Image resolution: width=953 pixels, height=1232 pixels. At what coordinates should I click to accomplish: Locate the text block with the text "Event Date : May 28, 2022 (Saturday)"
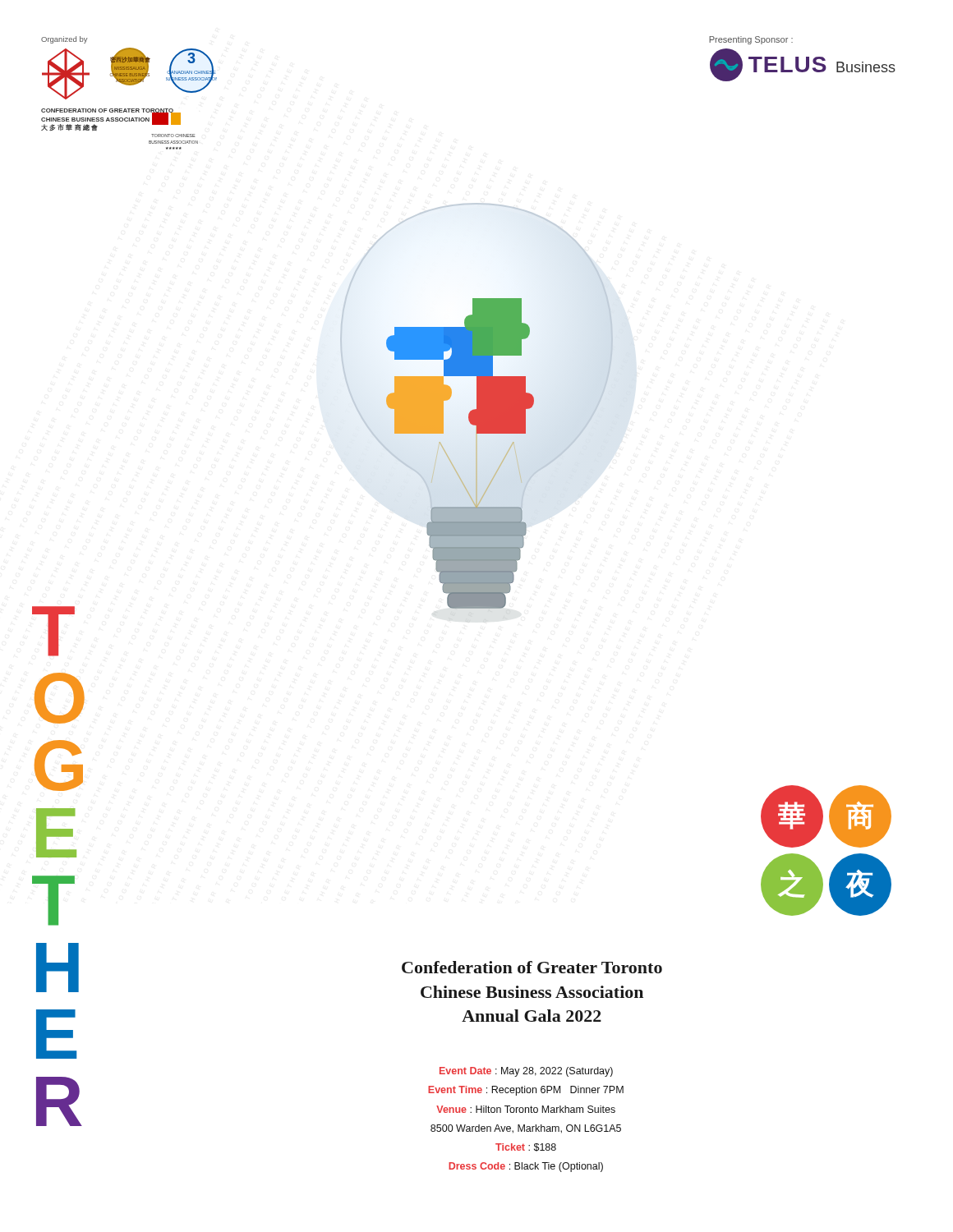click(526, 1119)
